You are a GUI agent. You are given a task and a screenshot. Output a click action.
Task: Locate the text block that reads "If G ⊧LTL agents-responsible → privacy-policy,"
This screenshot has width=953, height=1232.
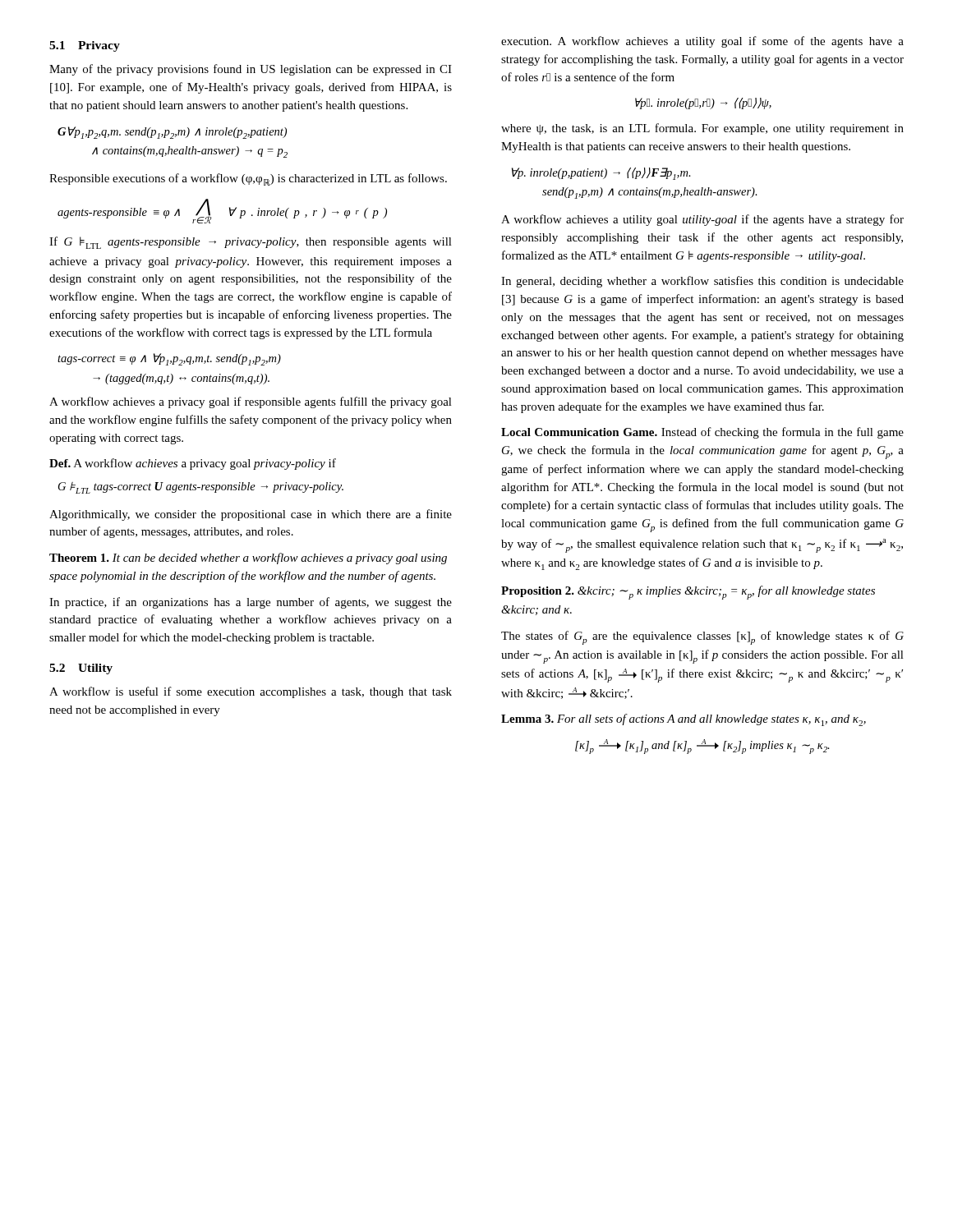tap(251, 287)
